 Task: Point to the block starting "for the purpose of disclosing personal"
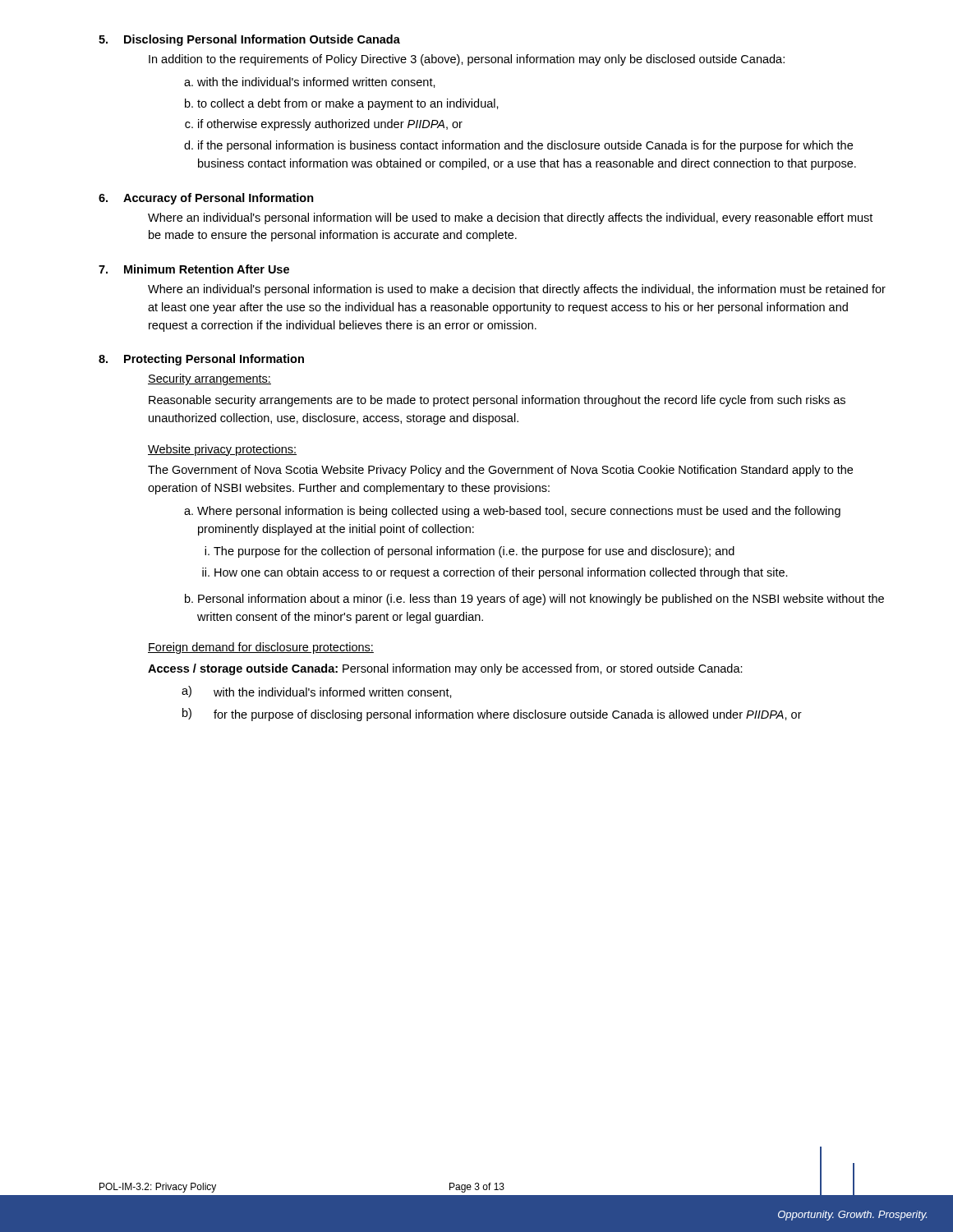pyautogui.click(x=507, y=714)
